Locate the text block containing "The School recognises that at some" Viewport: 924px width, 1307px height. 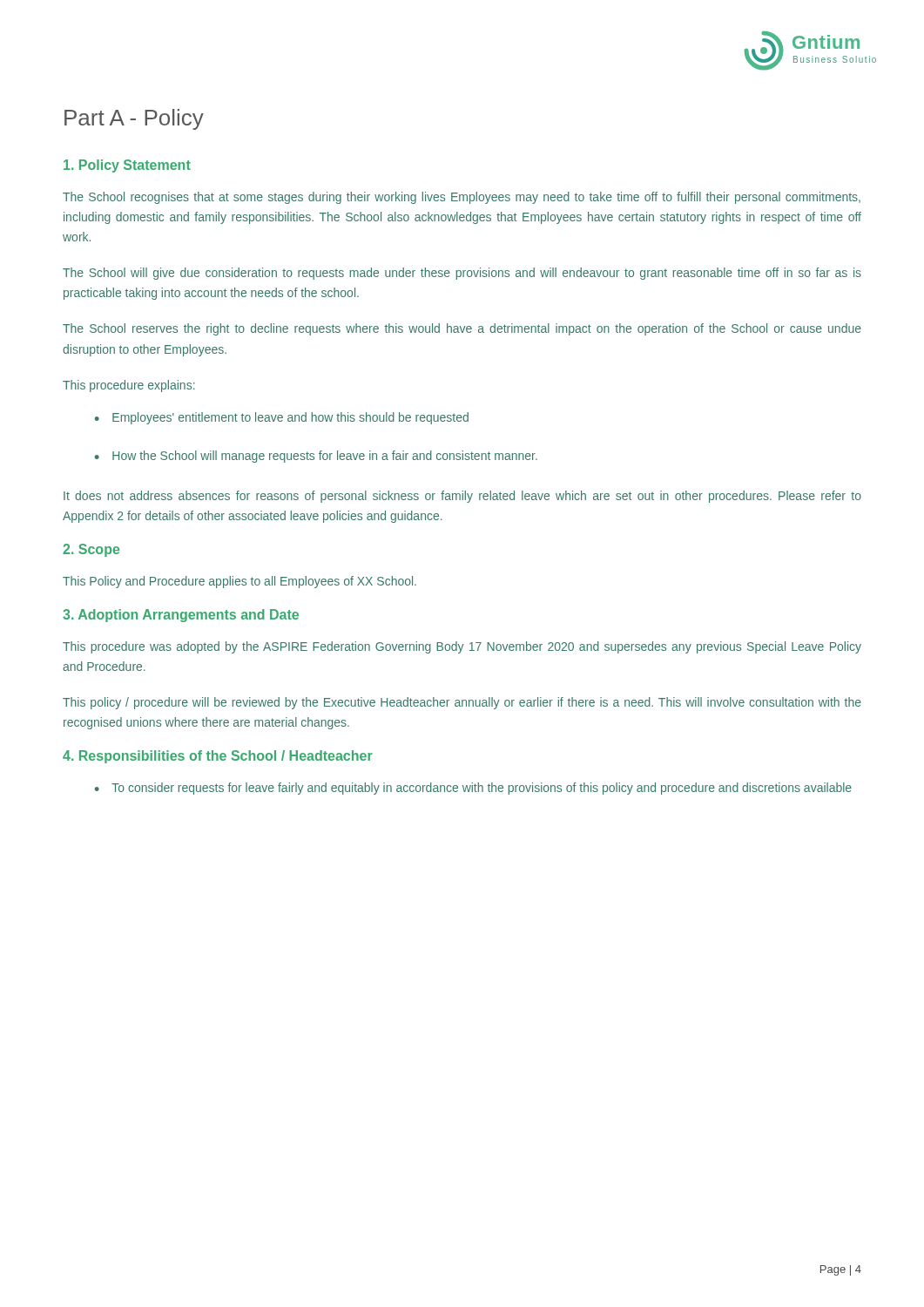click(x=462, y=217)
